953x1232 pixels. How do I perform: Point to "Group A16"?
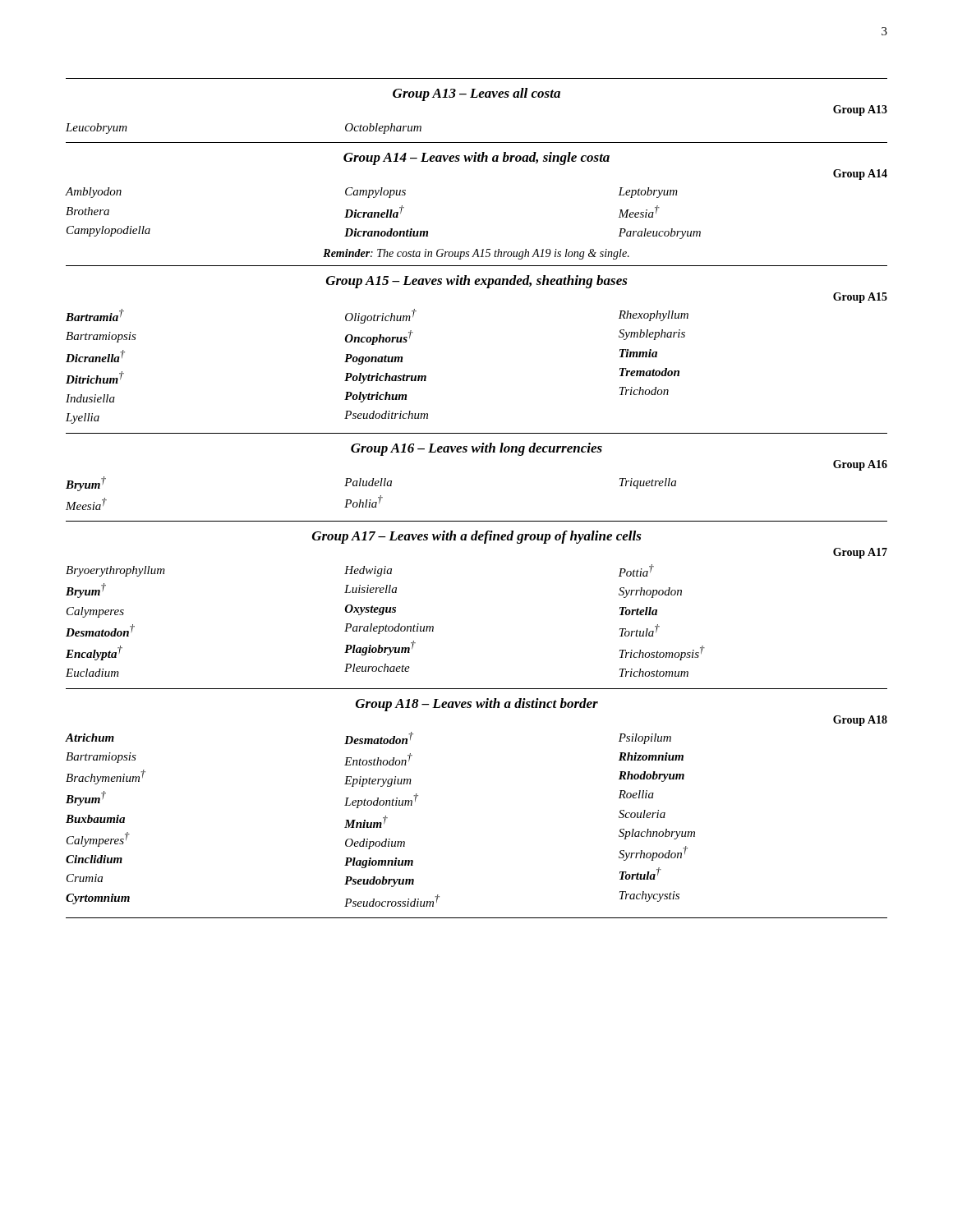(x=860, y=464)
